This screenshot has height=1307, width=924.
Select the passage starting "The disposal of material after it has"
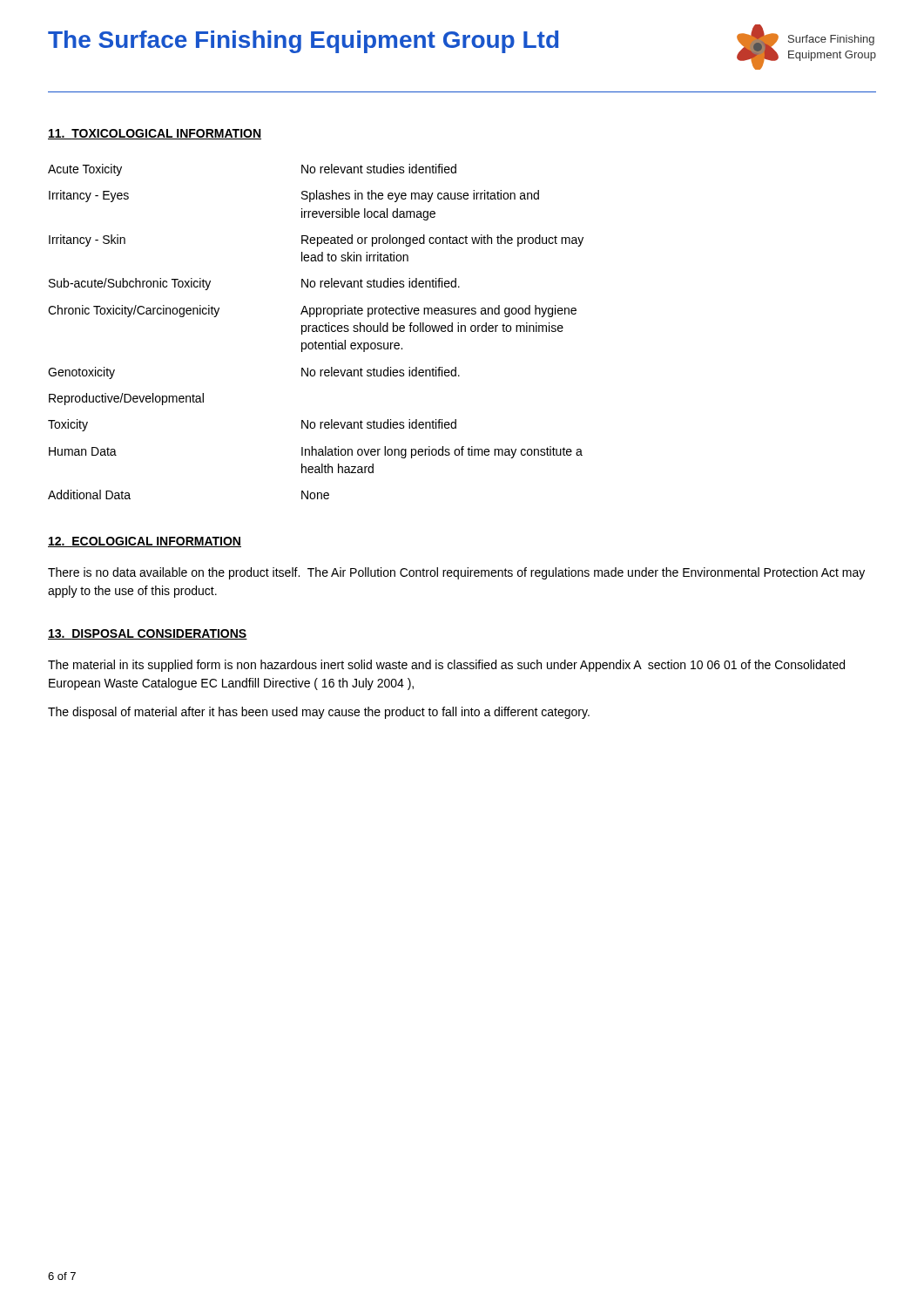tap(319, 712)
